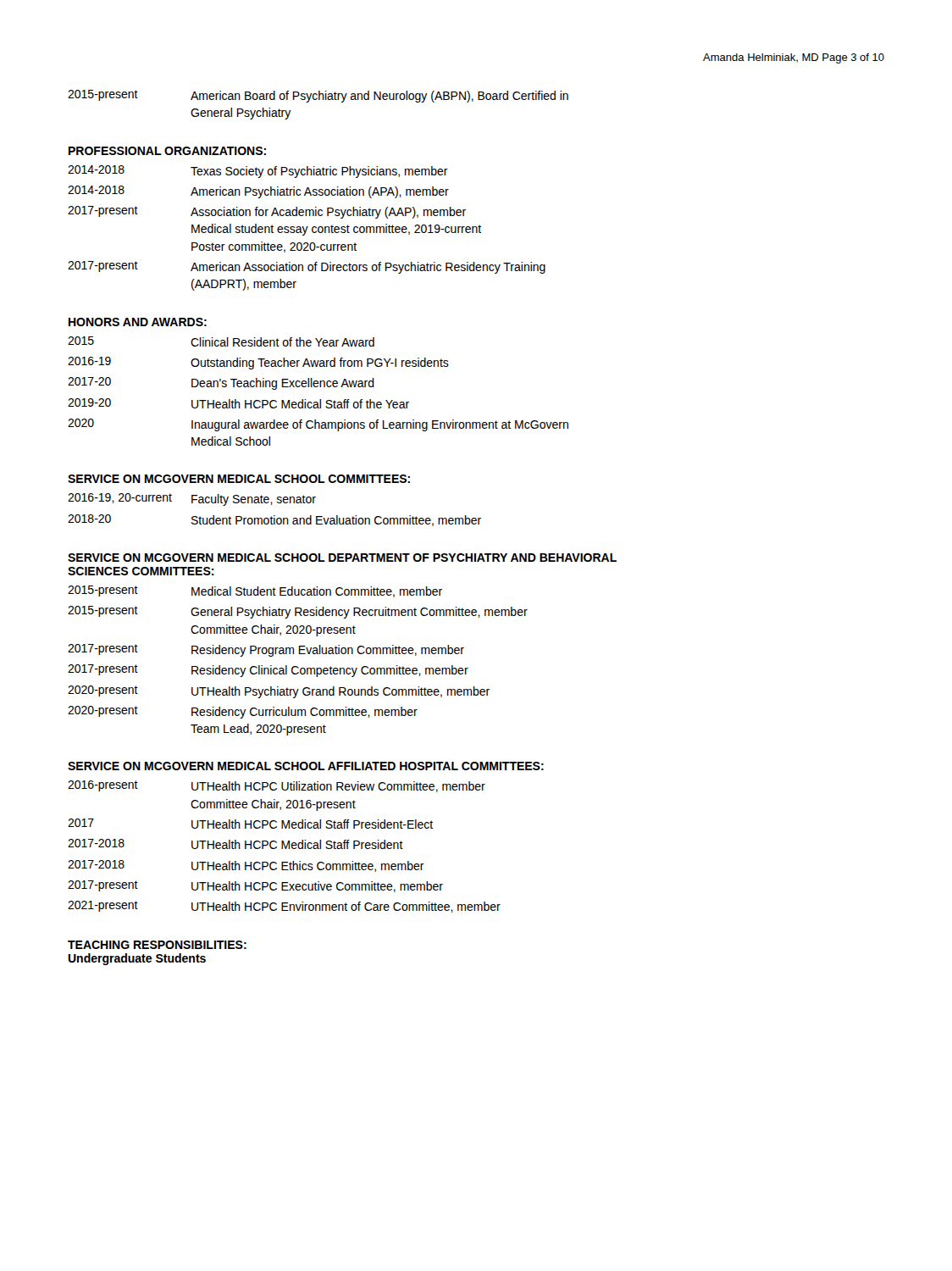Select the element starting "2014-2018 Texas Society of Psychiatric"

[258, 172]
